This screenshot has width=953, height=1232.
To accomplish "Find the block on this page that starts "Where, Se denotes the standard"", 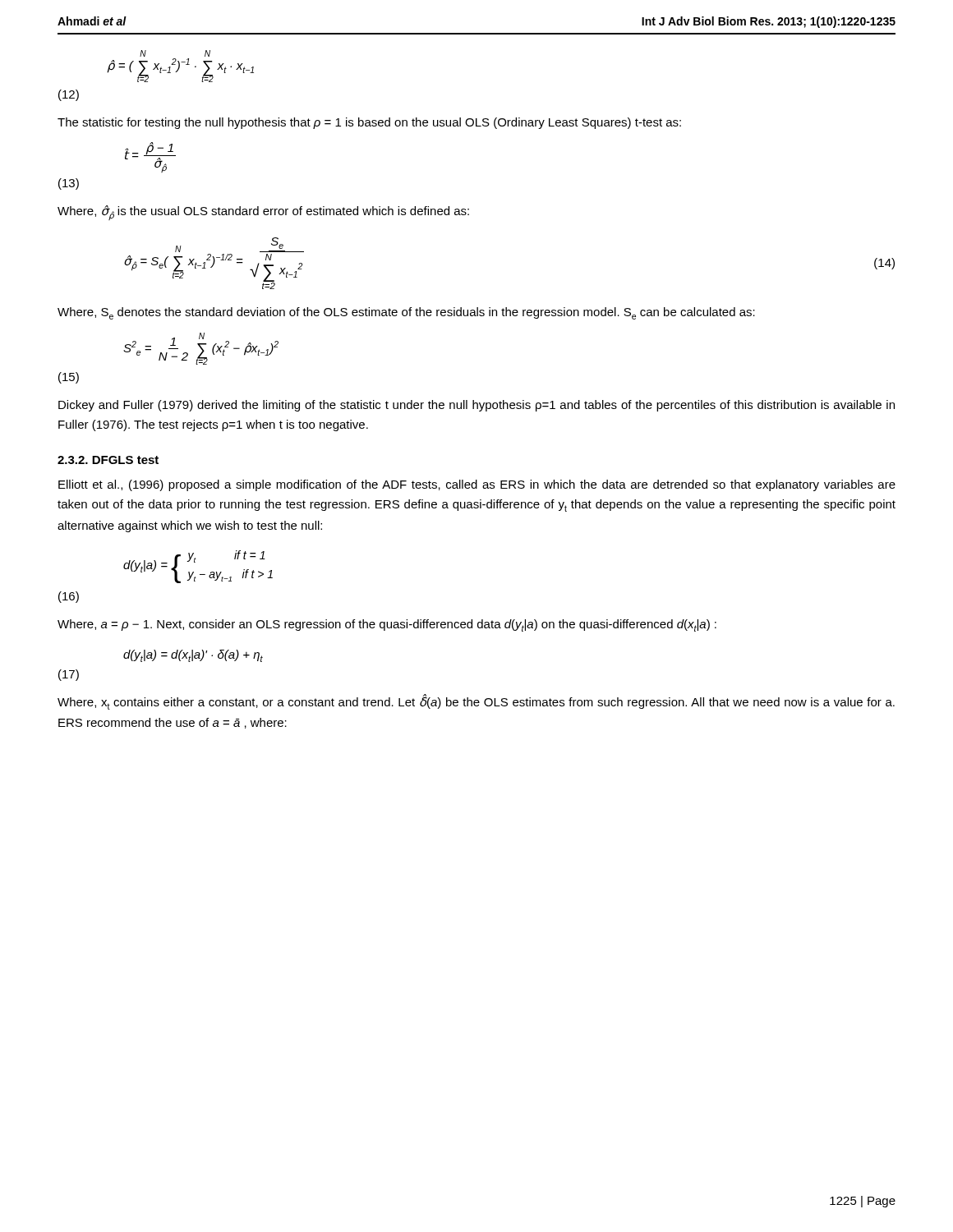I will click(407, 313).
